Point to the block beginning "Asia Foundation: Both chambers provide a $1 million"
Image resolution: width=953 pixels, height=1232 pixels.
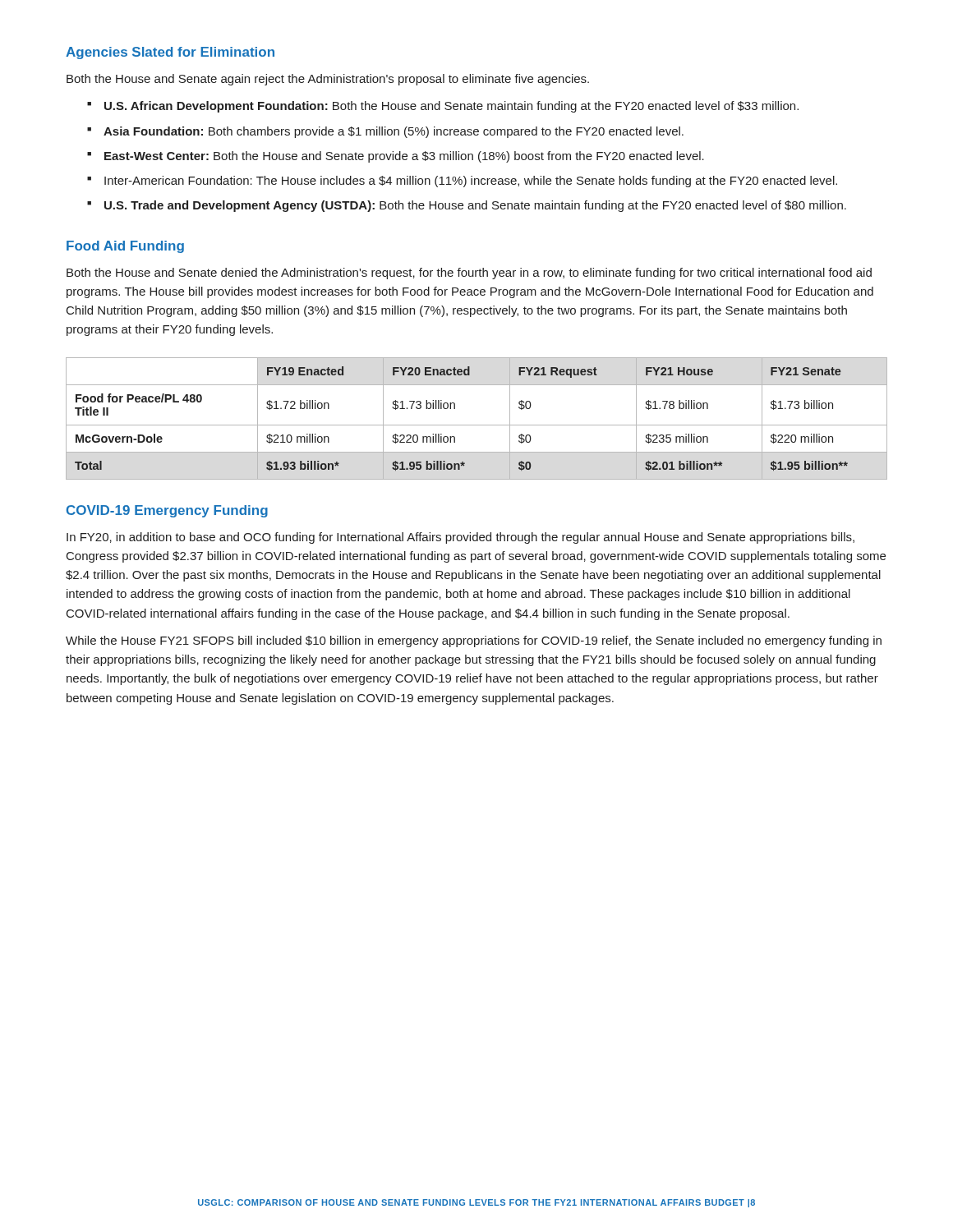pos(394,131)
